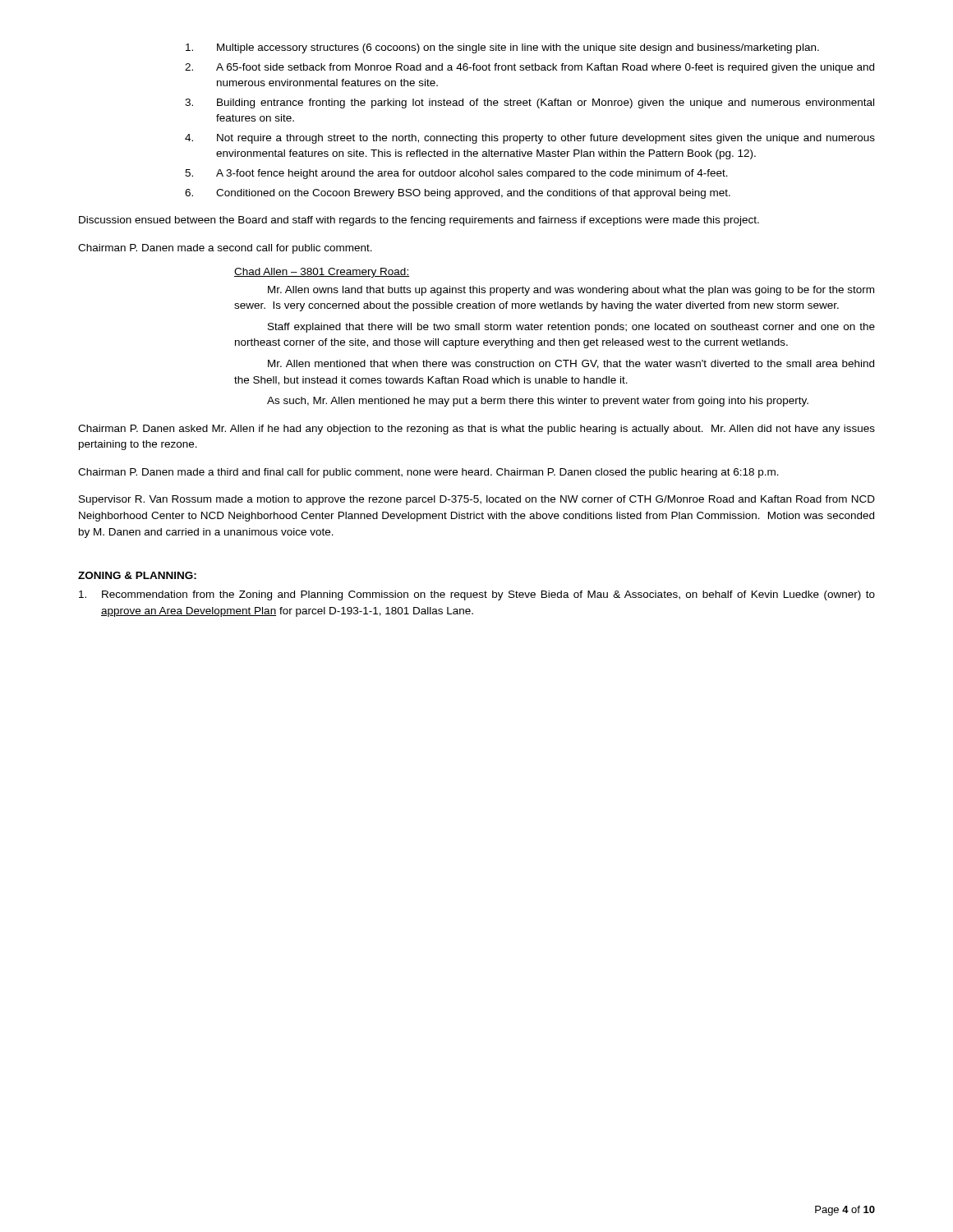Locate the list item that says "Multiple accessory structures (6 cocoons) on the single"
This screenshot has height=1232, width=953.
(x=530, y=47)
